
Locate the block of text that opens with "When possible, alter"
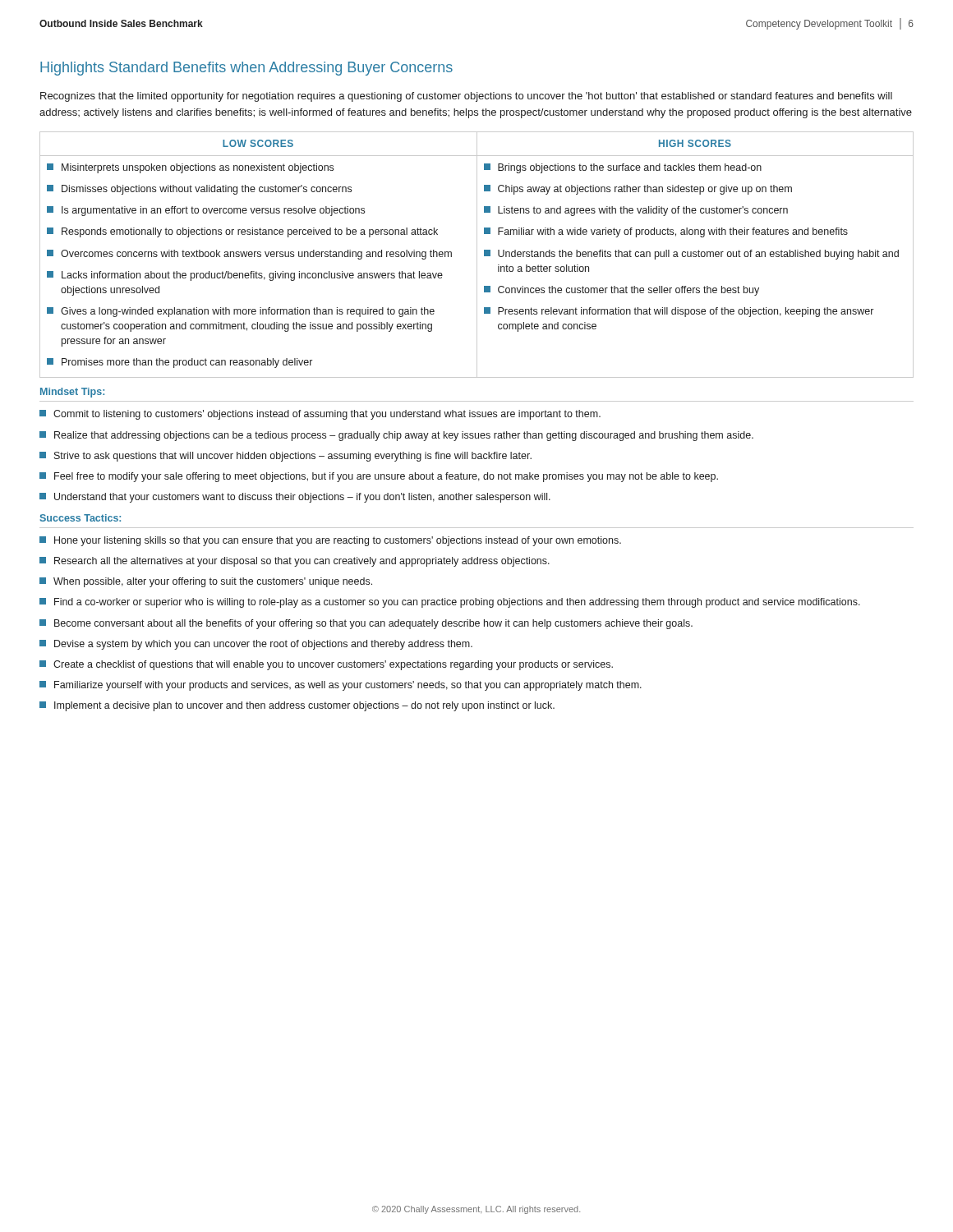pyautogui.click(x=206, y=582)
